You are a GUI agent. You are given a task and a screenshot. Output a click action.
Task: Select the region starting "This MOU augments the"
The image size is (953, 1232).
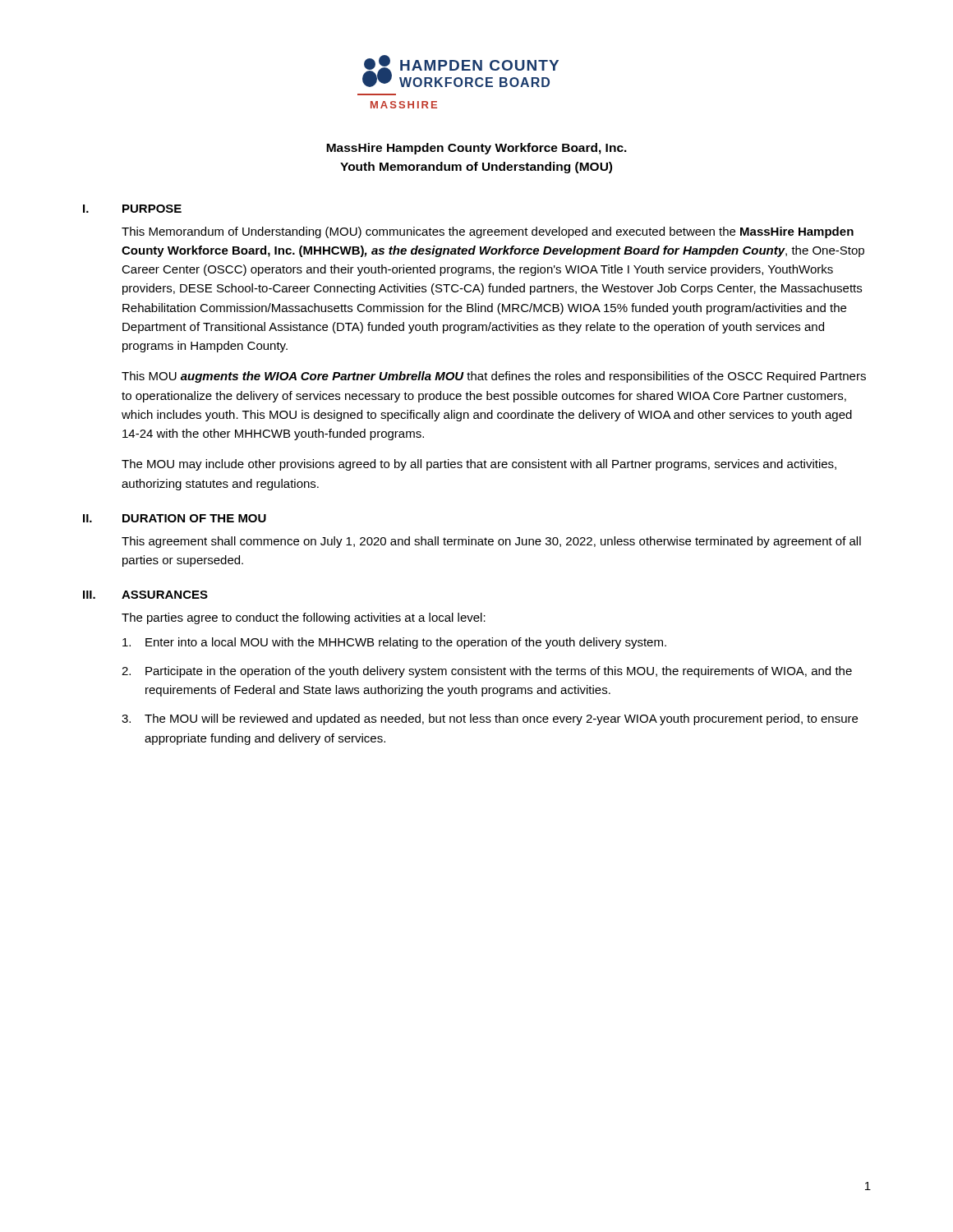click(x=494, y=405)
